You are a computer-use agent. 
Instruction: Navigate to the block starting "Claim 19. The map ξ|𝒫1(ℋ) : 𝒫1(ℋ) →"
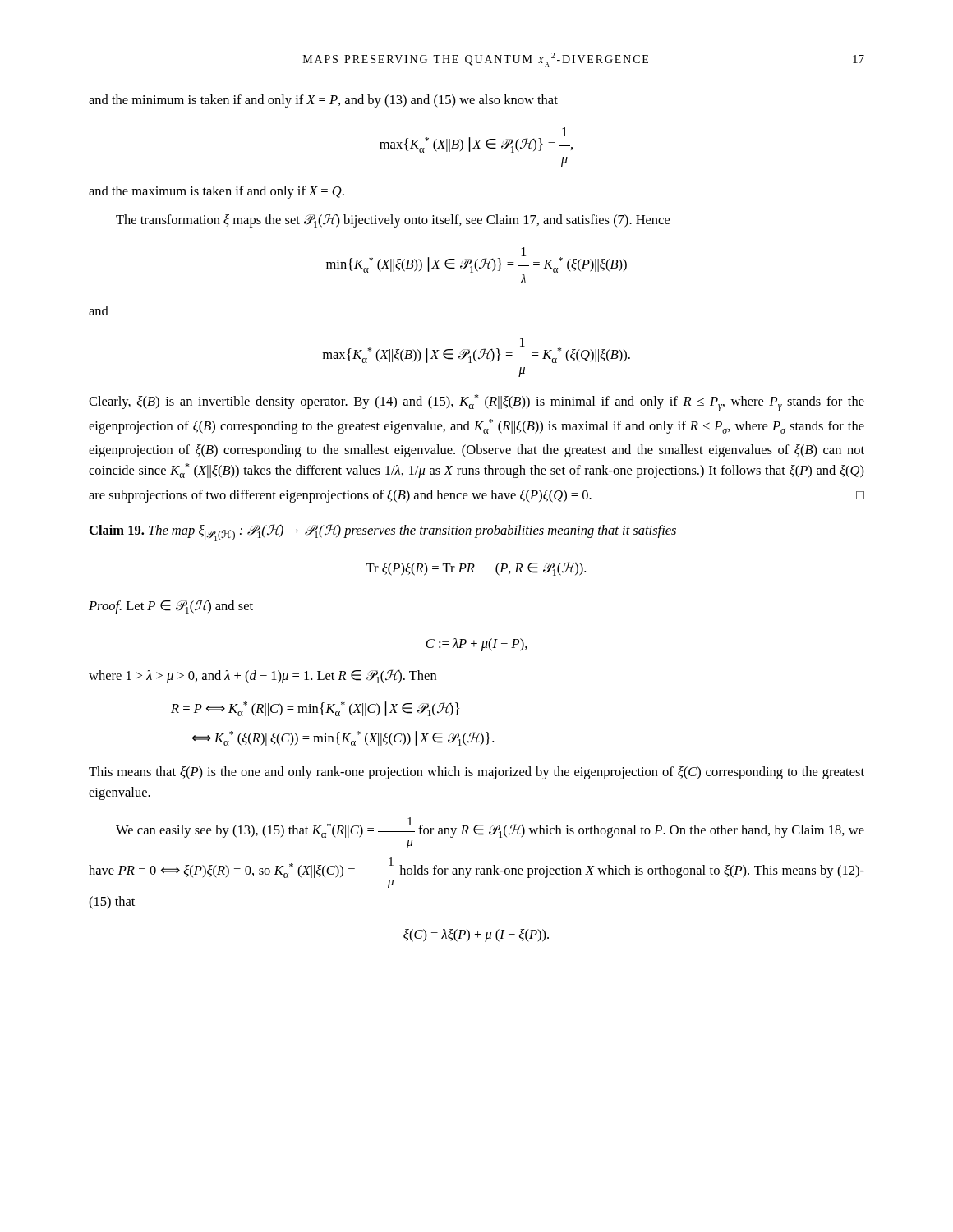click(476, 530)
